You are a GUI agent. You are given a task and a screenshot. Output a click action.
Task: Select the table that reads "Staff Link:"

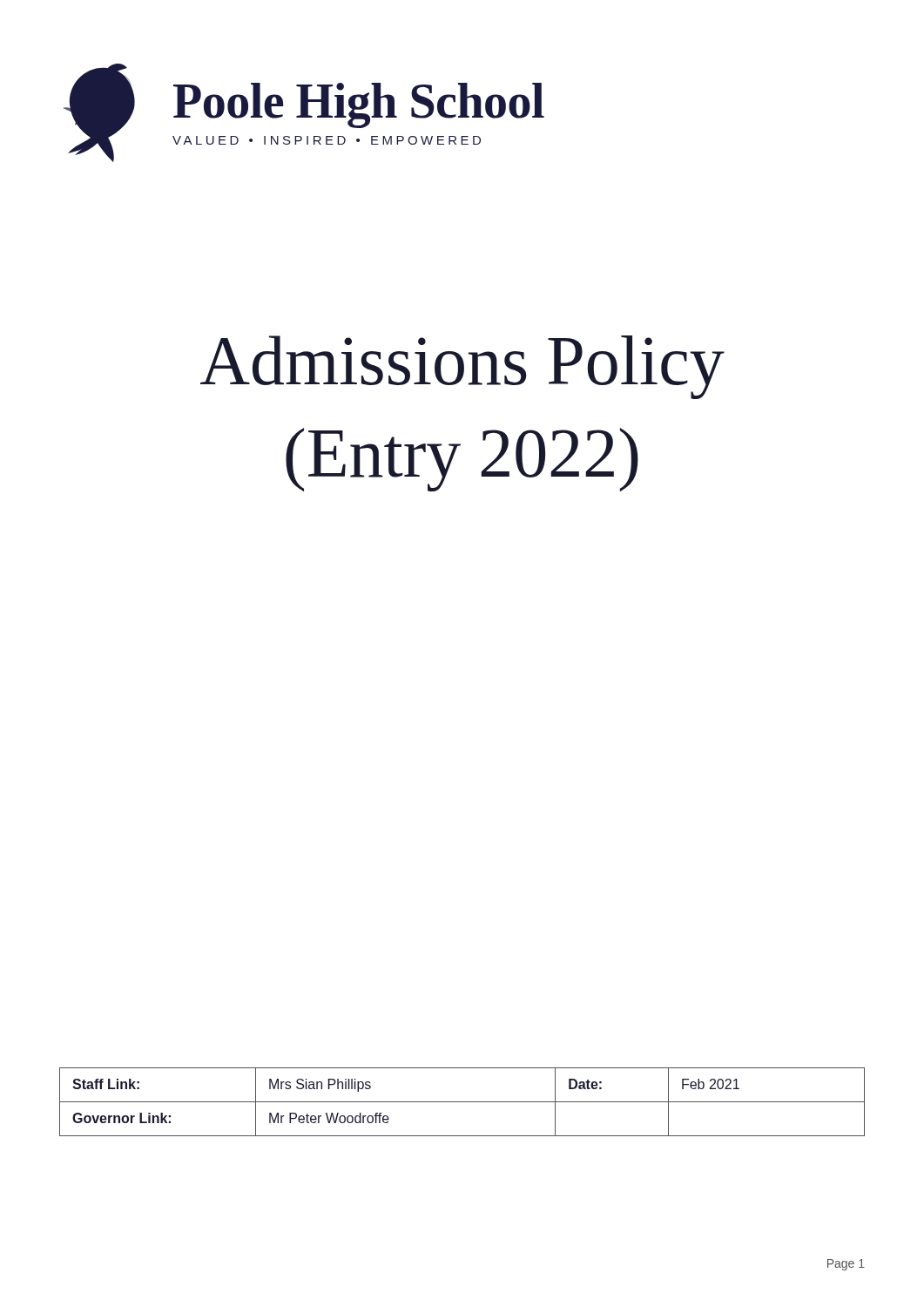tap(462, 1102)
